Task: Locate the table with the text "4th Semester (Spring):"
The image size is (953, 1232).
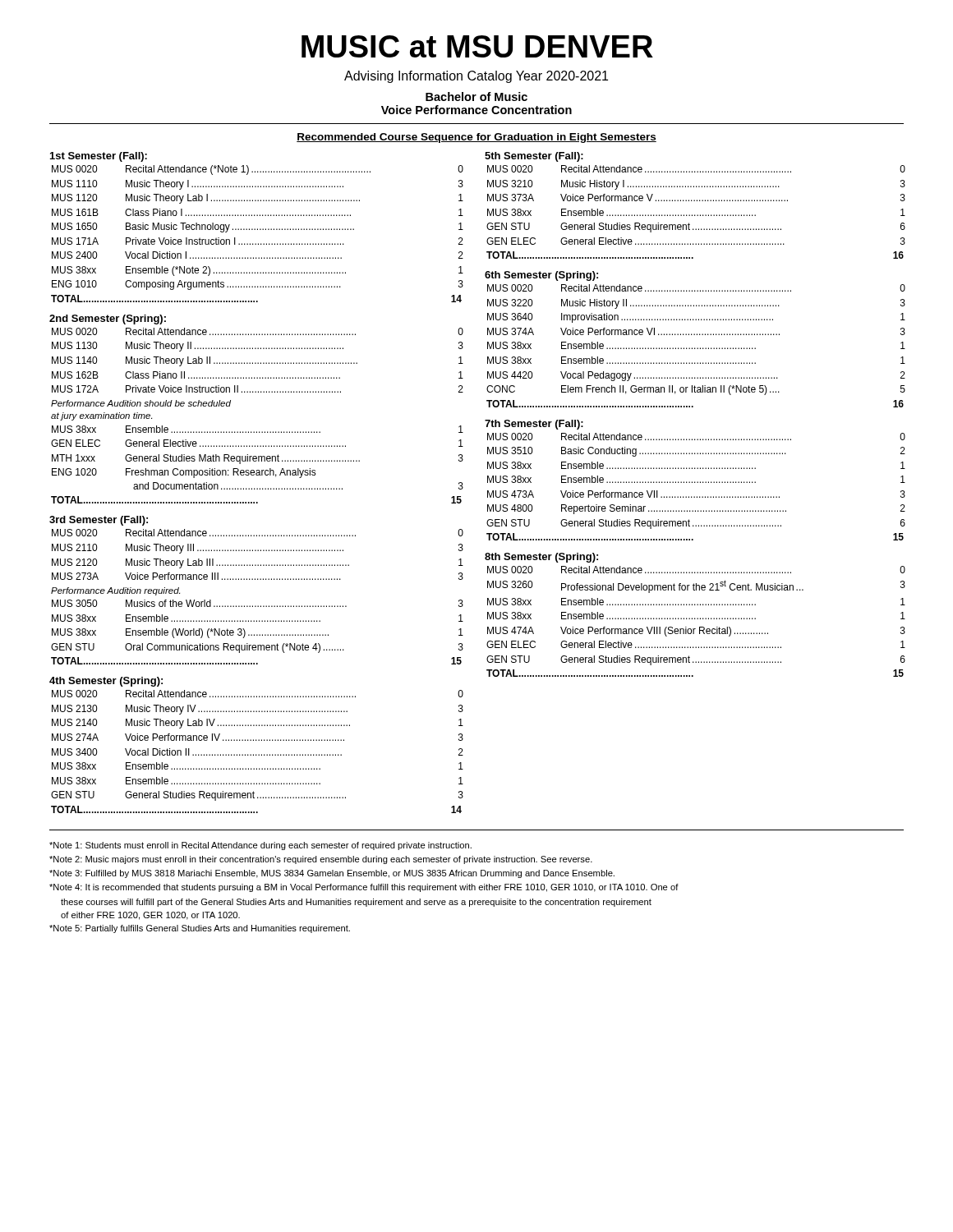Action: tap(255, 745)
